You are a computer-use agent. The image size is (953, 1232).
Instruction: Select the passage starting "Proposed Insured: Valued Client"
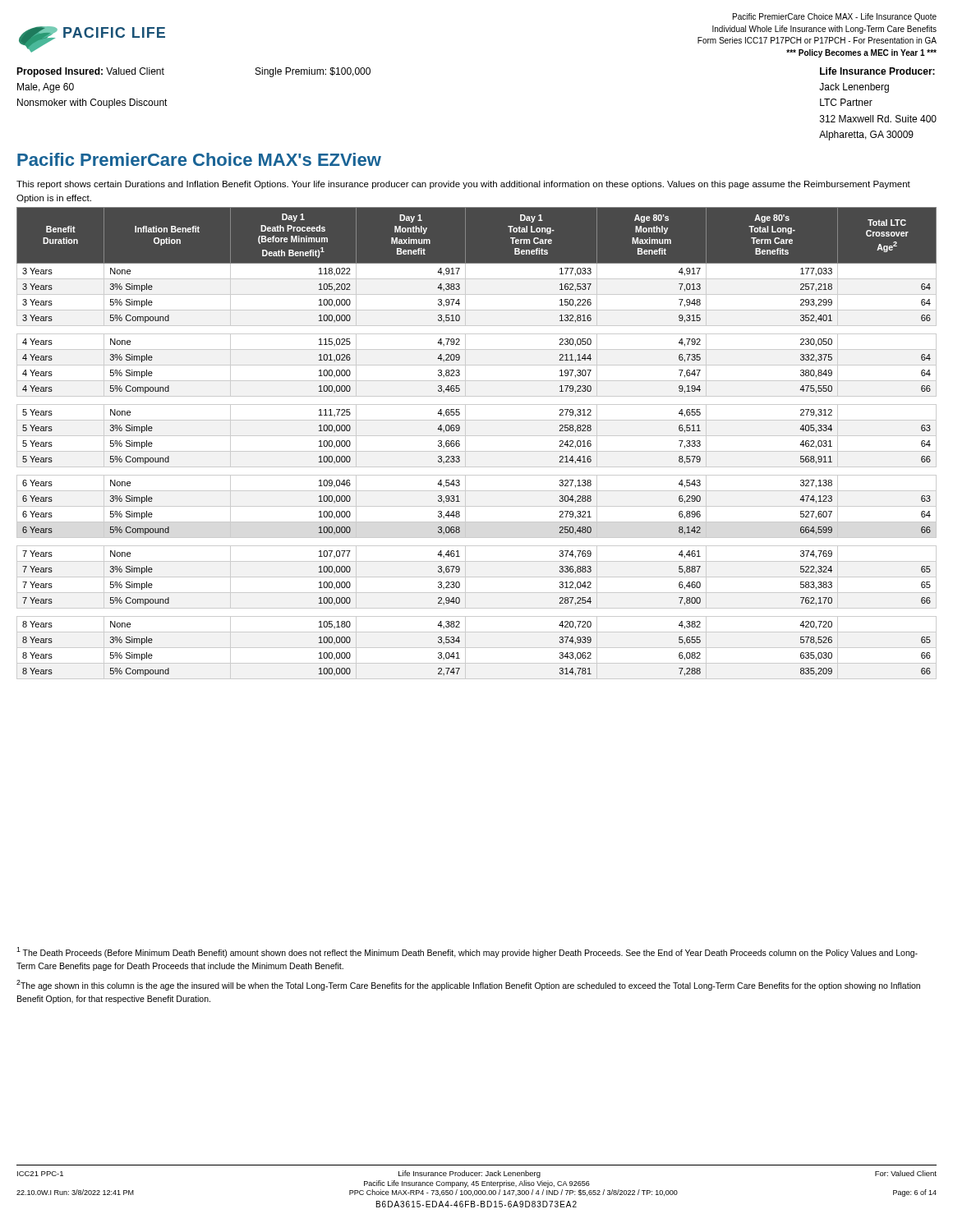point(92,87)
